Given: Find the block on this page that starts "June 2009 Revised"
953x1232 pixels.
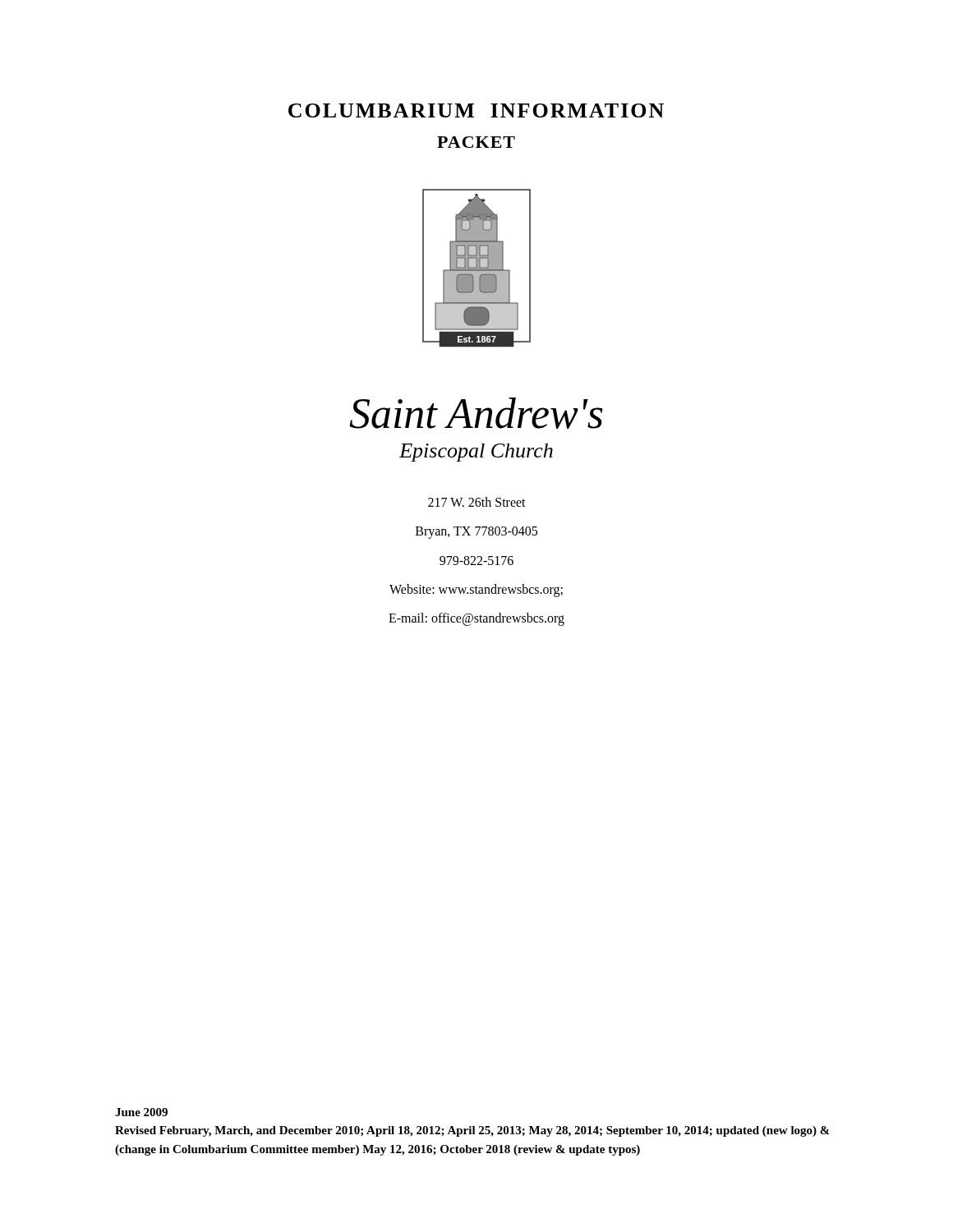Looking at the screenshot, I should point(473,1130).
